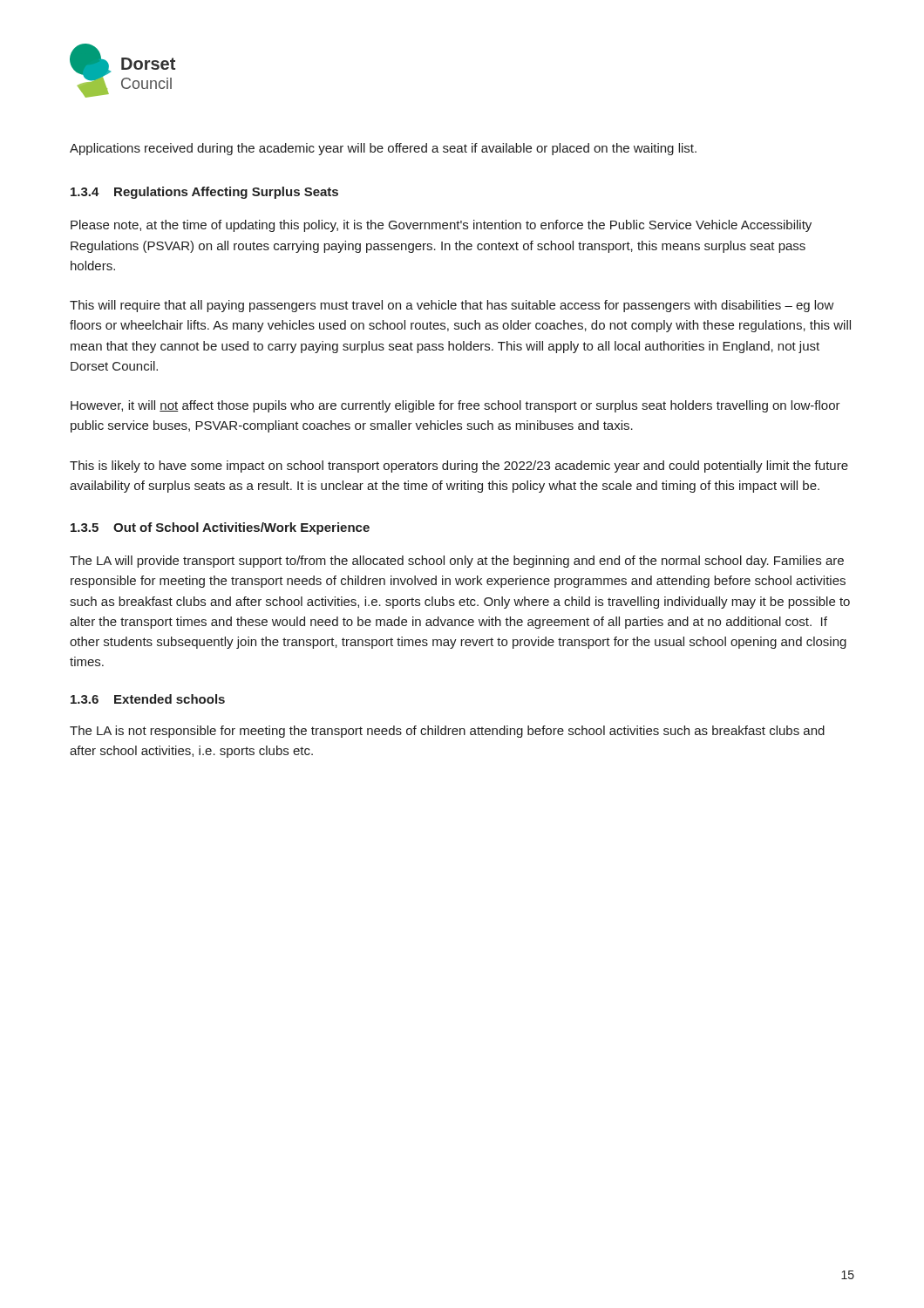Viewport: 924px width, 1308px height.
Task: Where does it say "1.3.6 Extended schools"?
Action: (148, 698)
